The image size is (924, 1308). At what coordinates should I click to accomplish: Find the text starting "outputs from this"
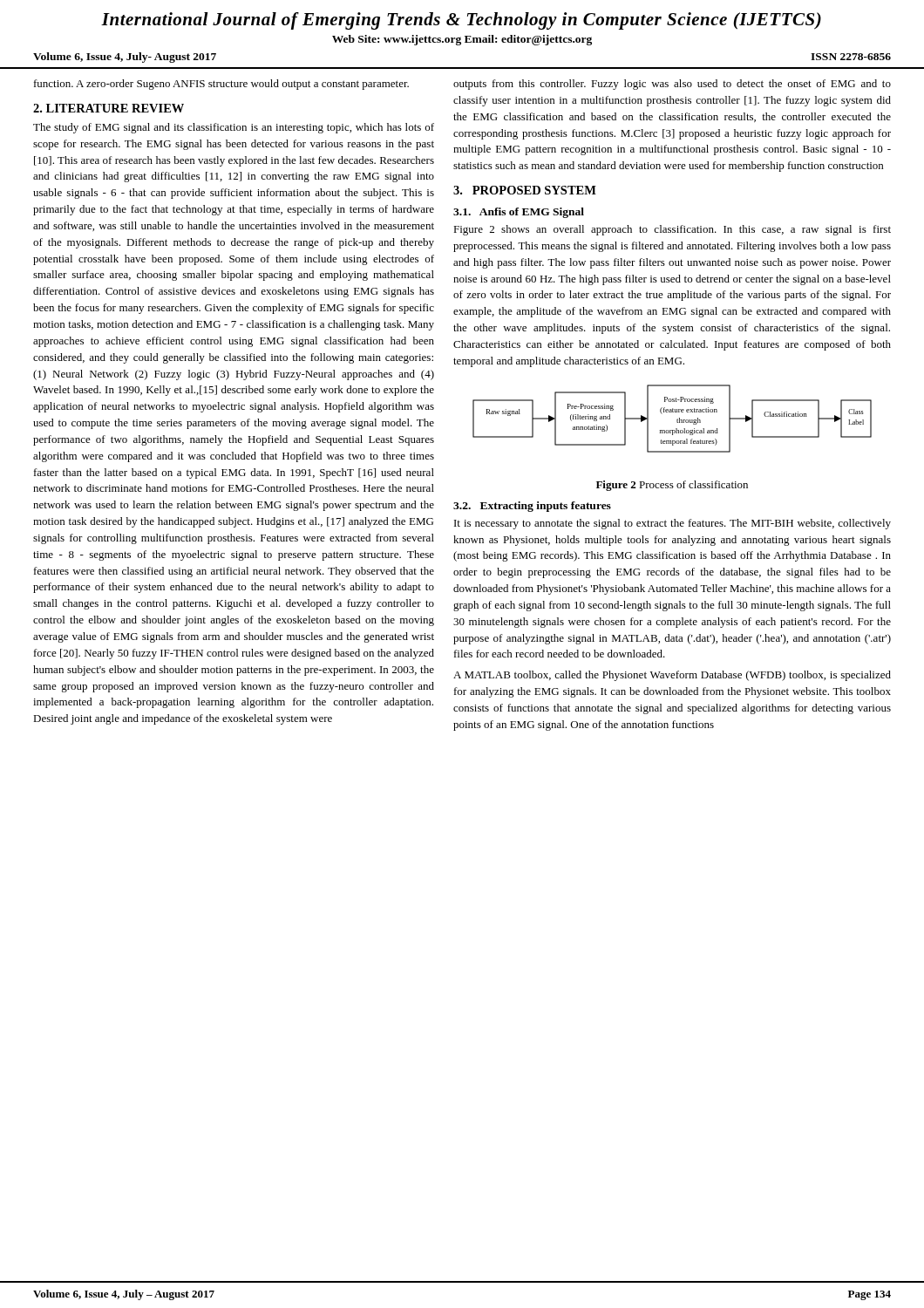(672, 124)
